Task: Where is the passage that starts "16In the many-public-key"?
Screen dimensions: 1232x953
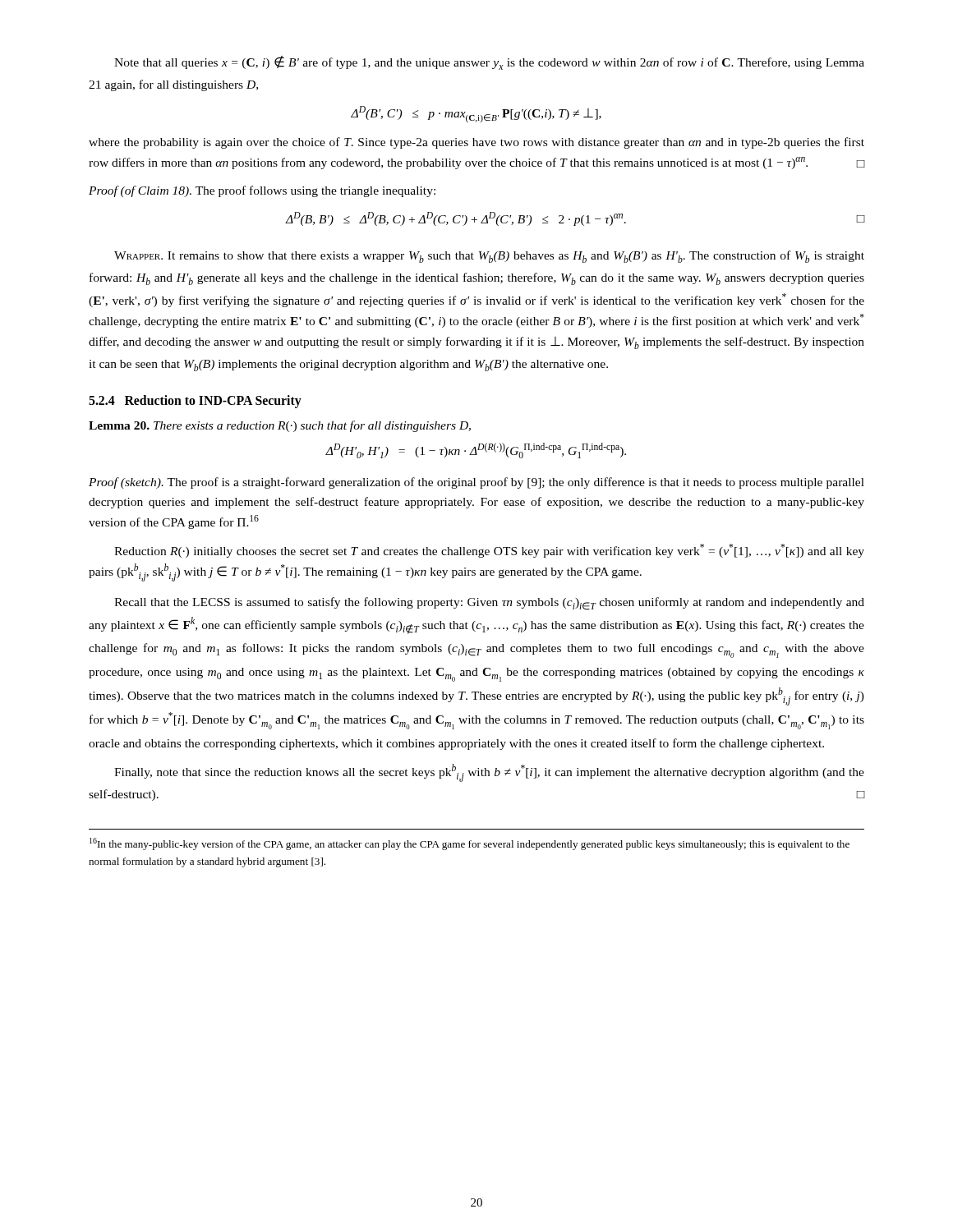Action: click(469, 852)
